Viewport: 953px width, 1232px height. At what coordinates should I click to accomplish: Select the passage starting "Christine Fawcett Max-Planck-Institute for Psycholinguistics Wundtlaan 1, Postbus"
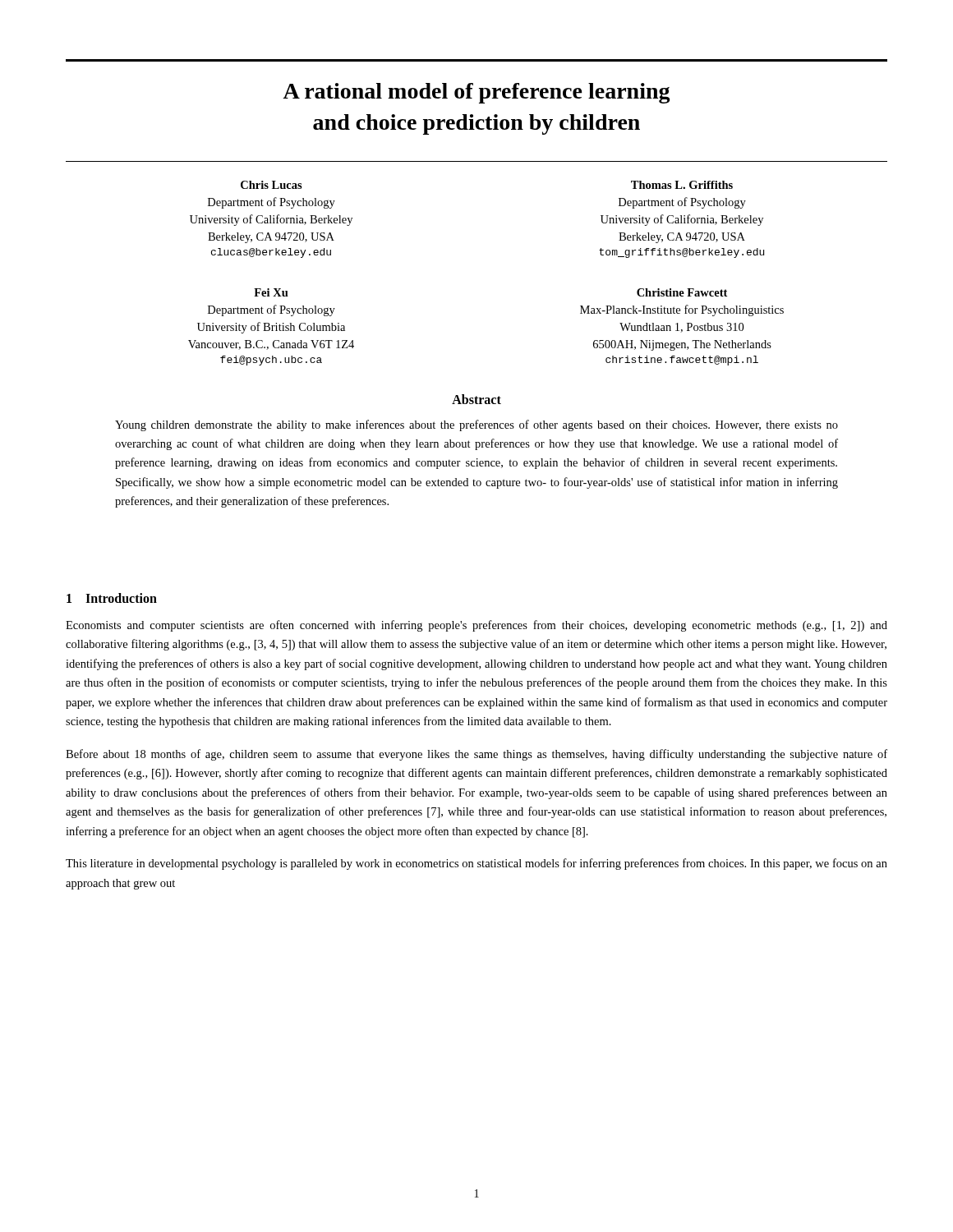(682, 326)
